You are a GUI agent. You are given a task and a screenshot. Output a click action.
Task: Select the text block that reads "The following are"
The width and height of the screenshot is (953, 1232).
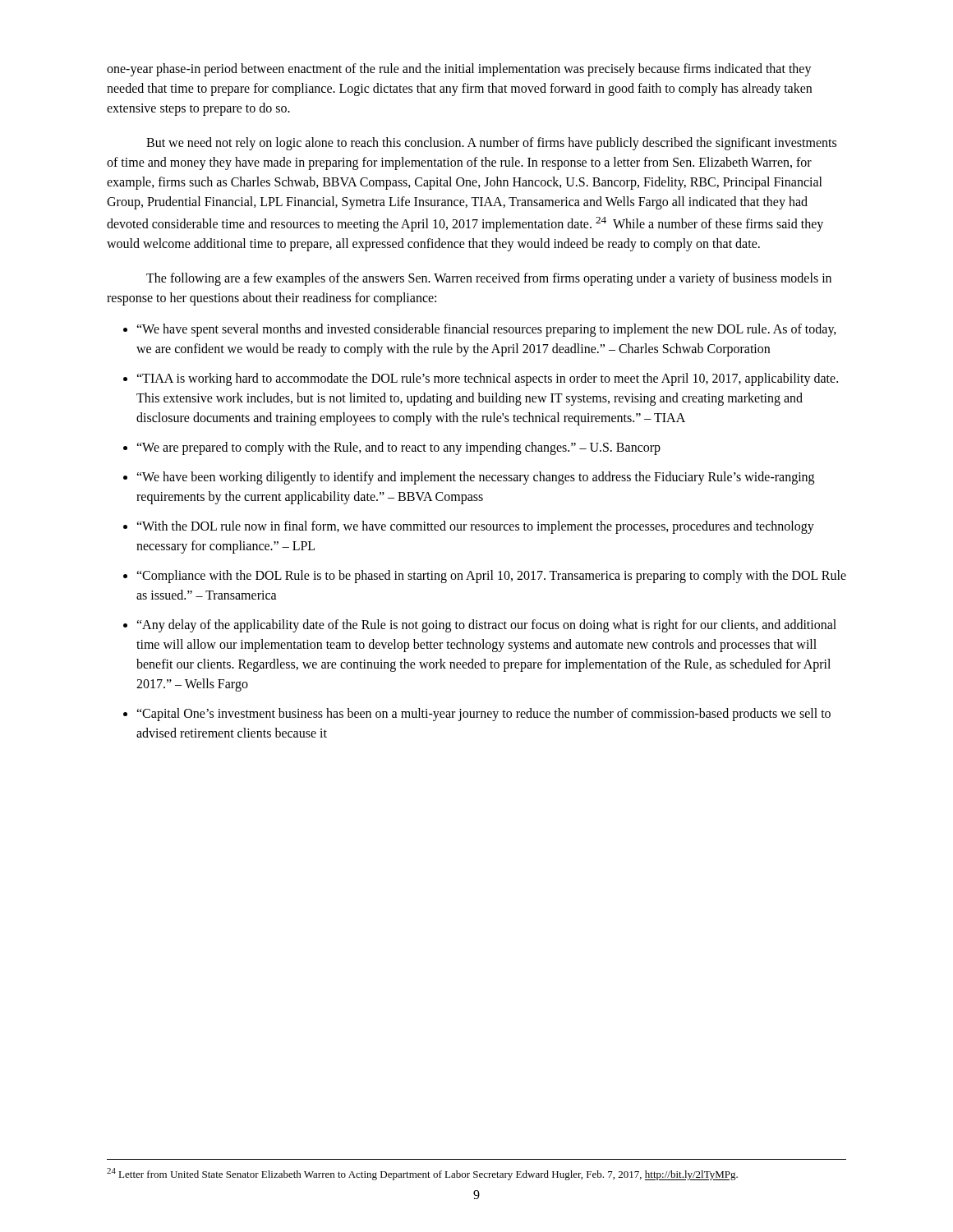click(x=469, y=288)
